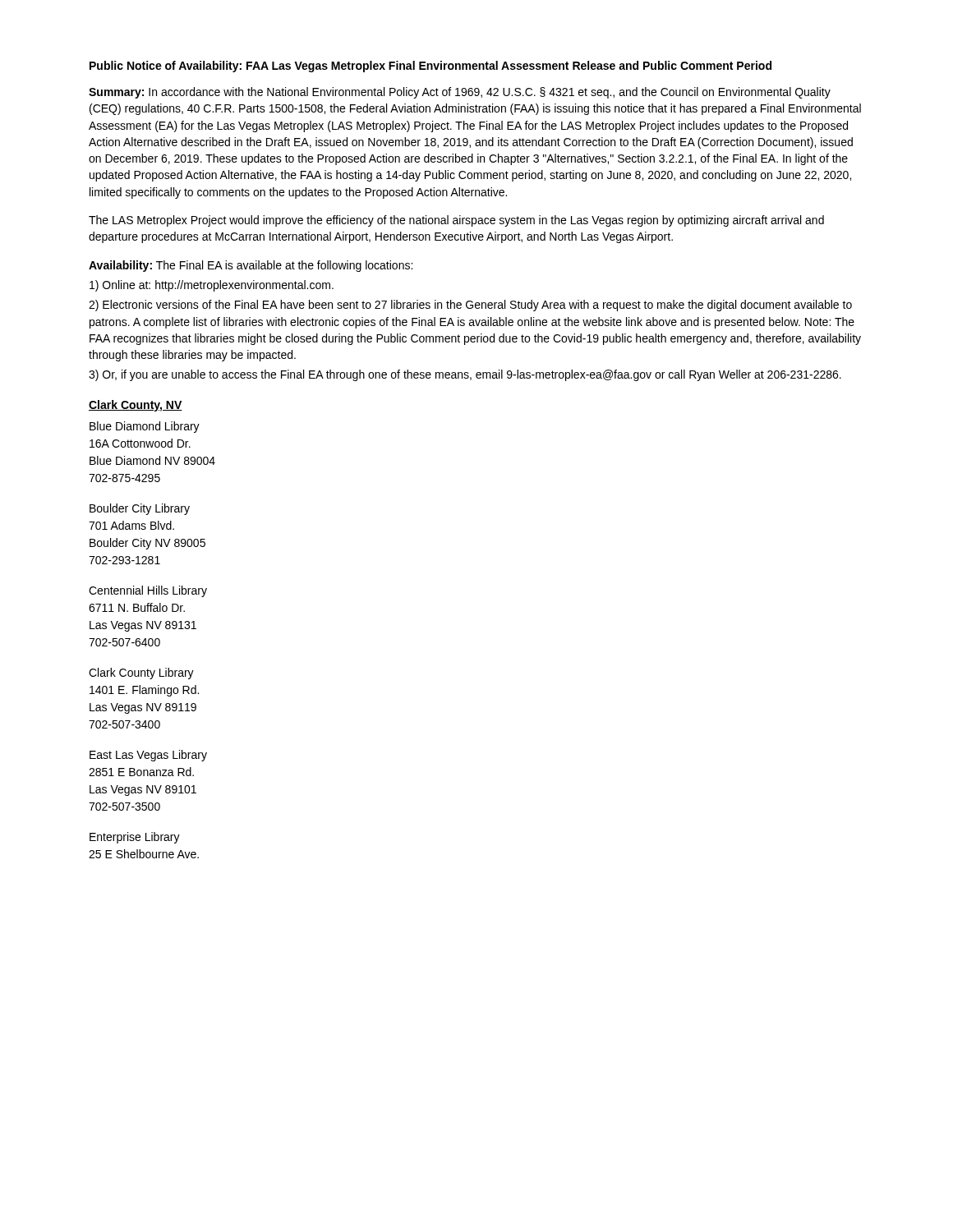Find the region starting "2) Electronic versions of"
953x1232 pixels.
475,330
